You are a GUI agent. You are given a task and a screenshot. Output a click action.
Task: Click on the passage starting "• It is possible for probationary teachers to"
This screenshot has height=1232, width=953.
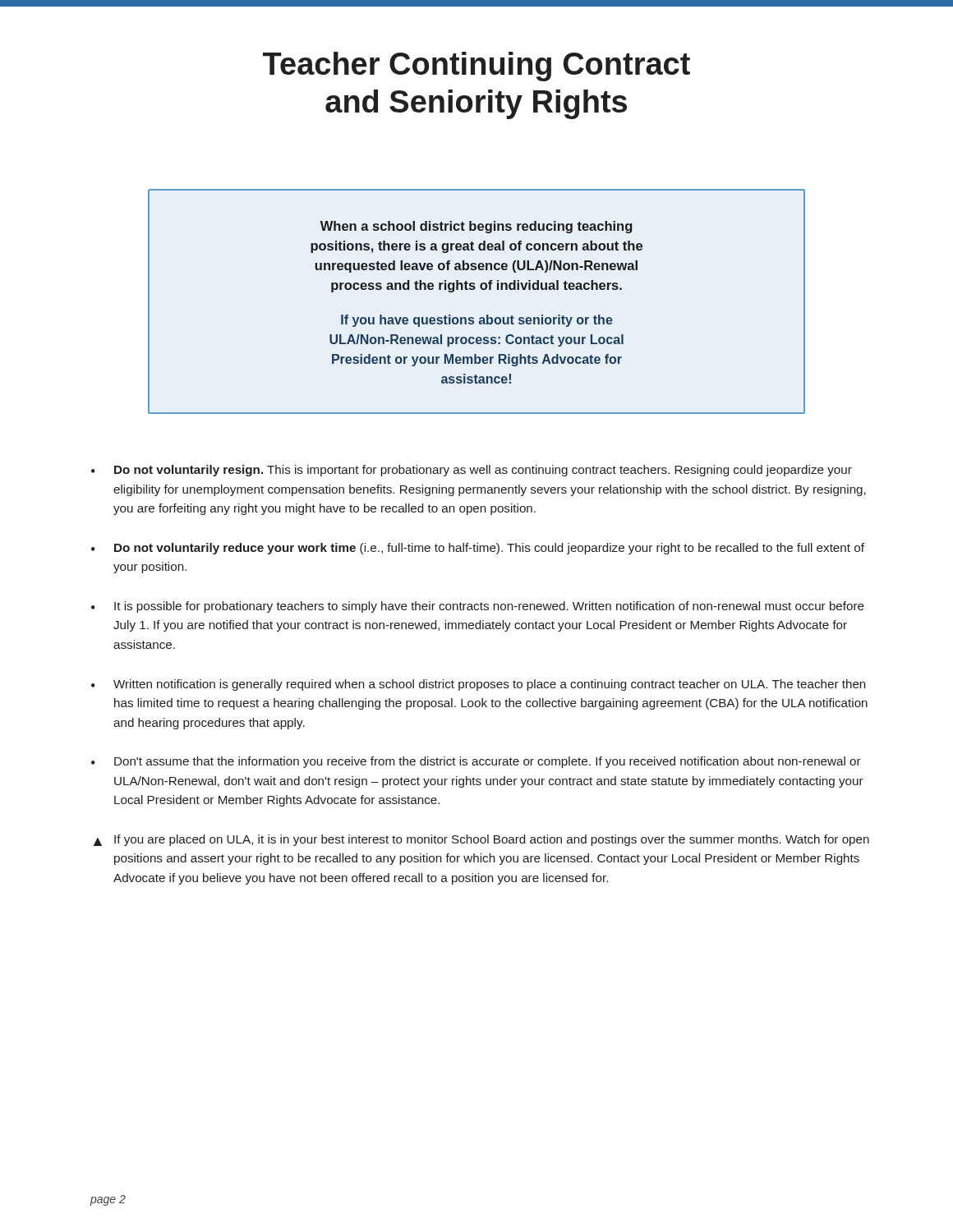tap(481, 625)
